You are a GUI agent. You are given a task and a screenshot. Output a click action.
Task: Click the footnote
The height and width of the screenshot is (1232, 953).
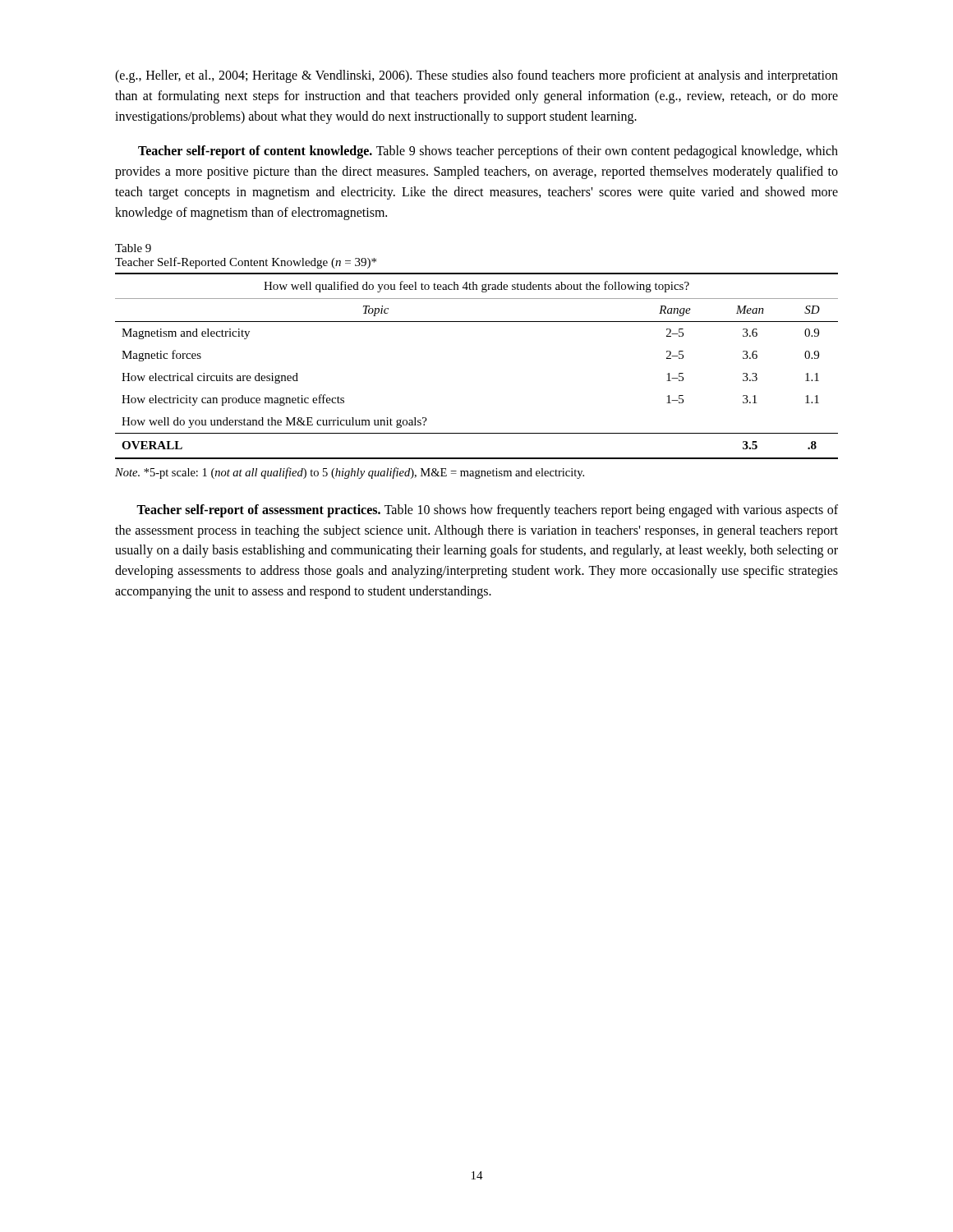click(x=350, y=472)
